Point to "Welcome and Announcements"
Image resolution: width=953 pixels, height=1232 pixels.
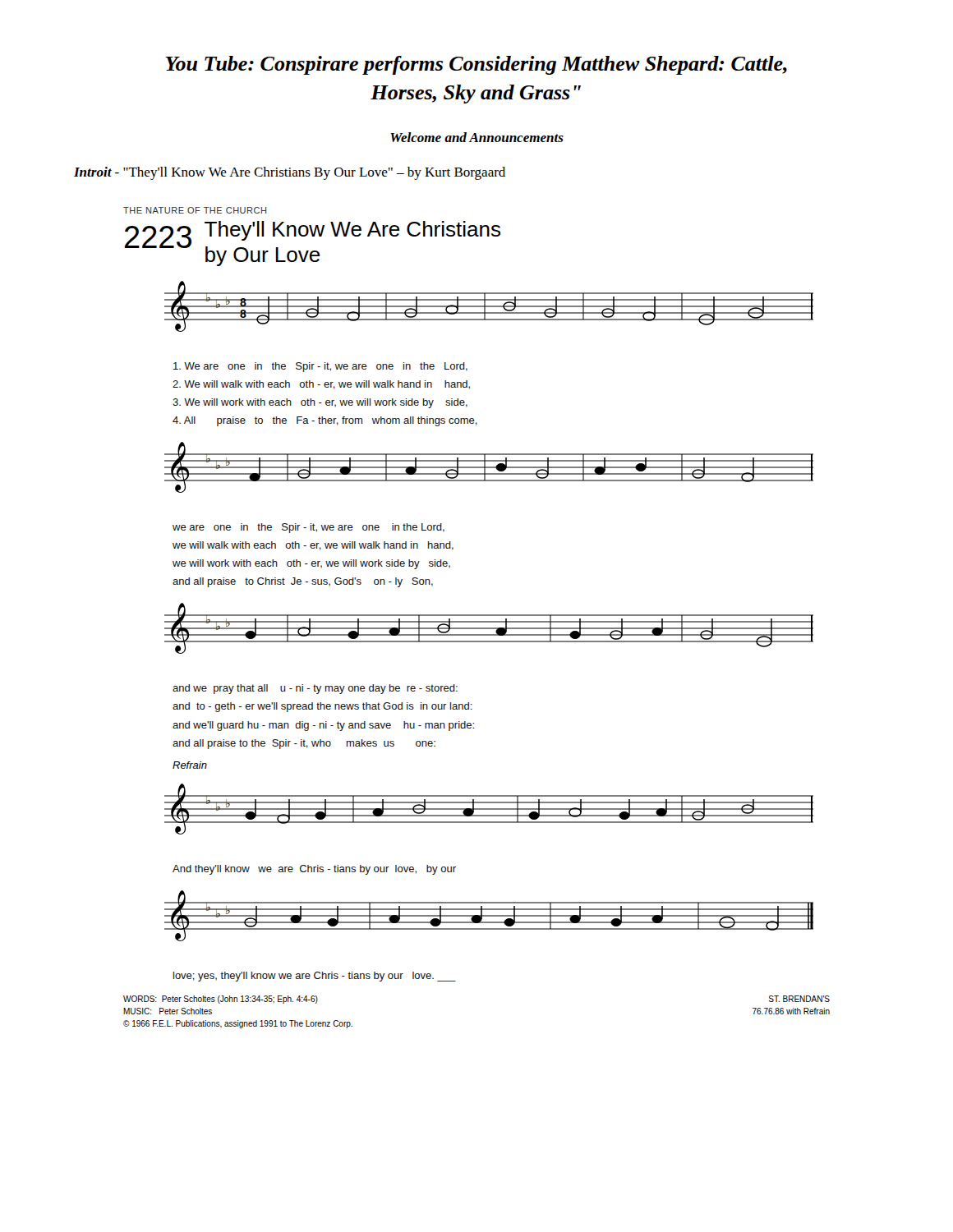click(476, 138)
